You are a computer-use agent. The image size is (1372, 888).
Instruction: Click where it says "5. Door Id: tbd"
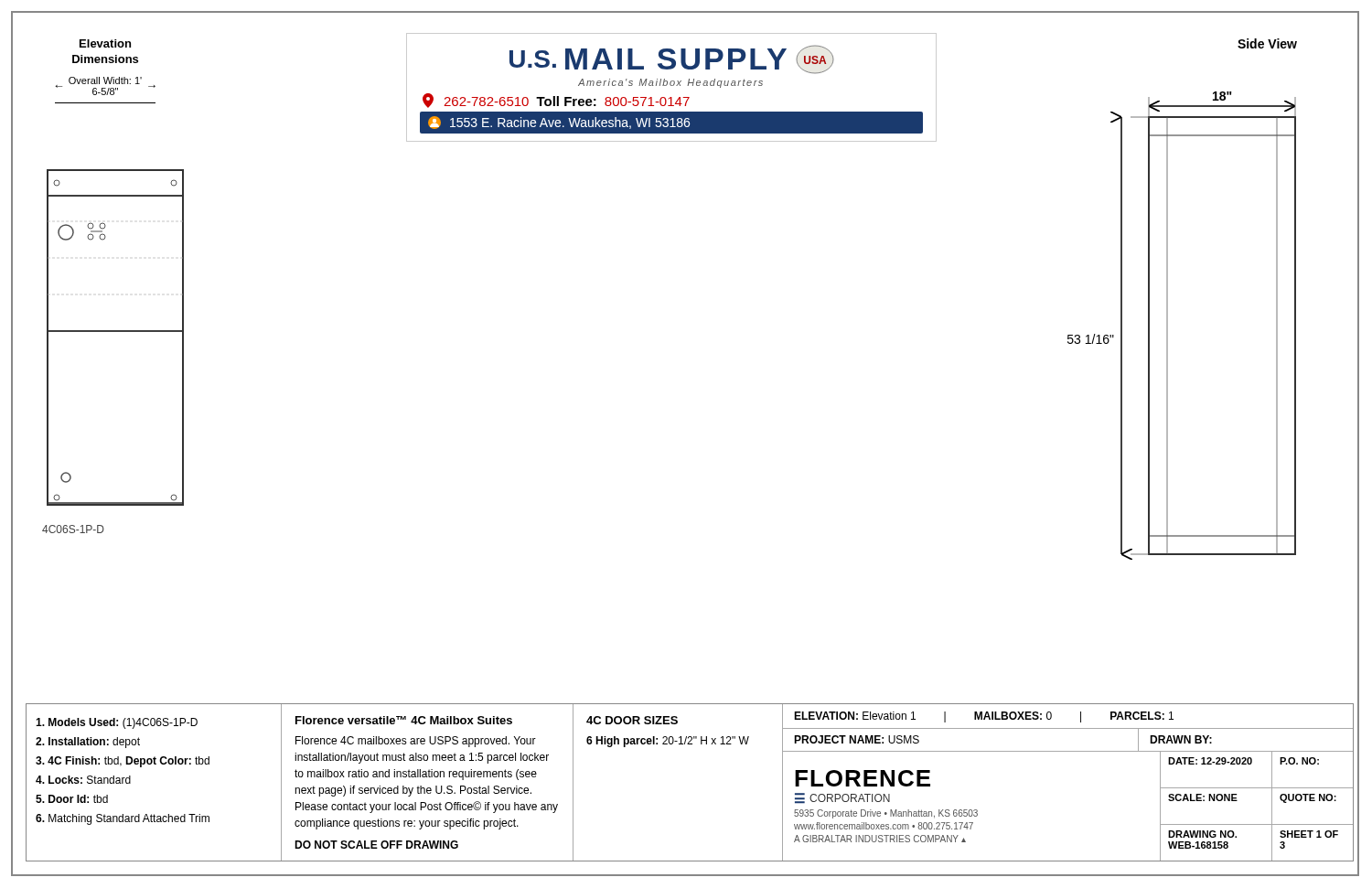[x=72, y=799]
